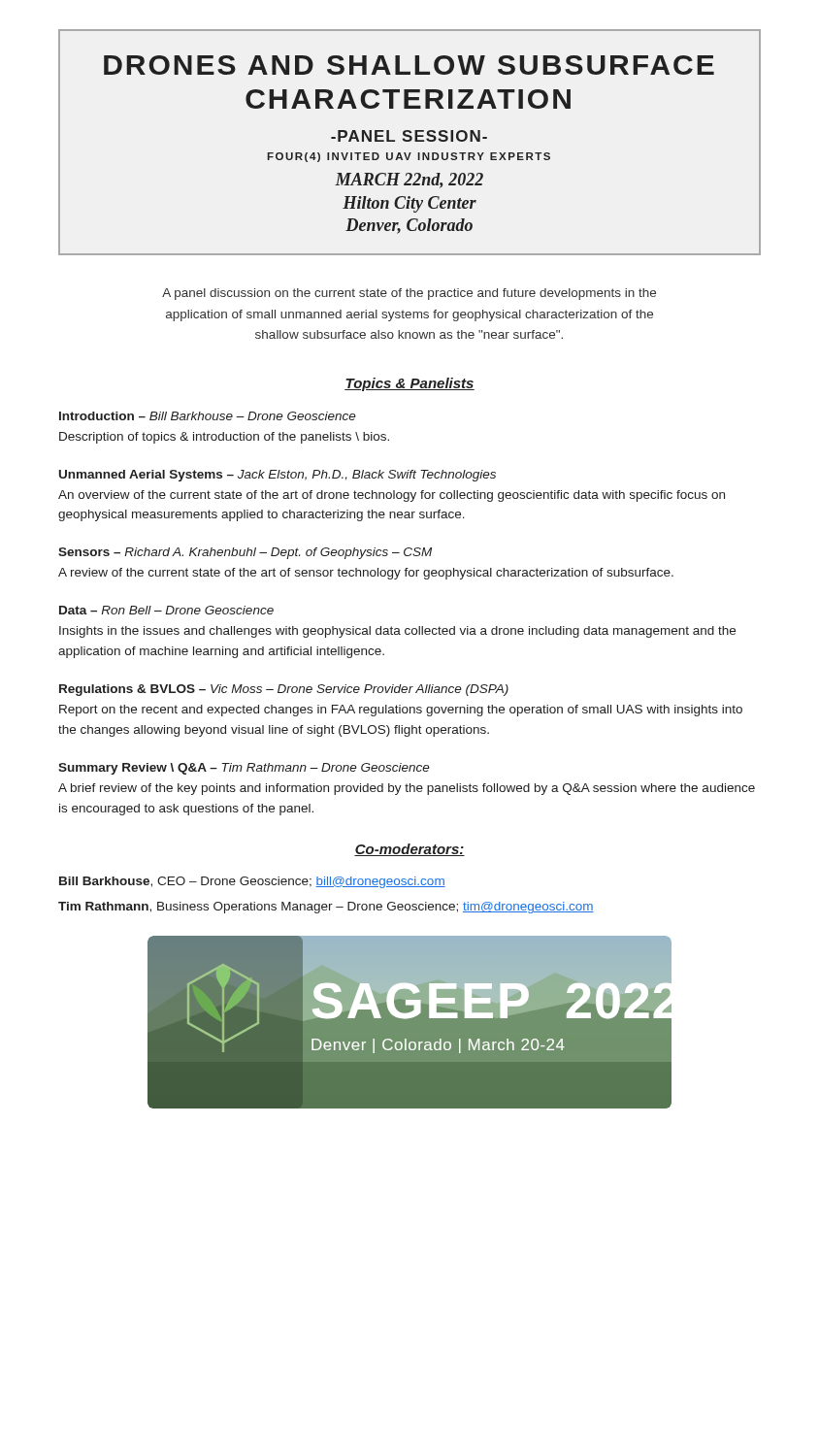Viewport: 819px width, 1456px height.
Task: Click on the list item with the text "Data – Ron Bell"
Action: [x=410, y=632]
